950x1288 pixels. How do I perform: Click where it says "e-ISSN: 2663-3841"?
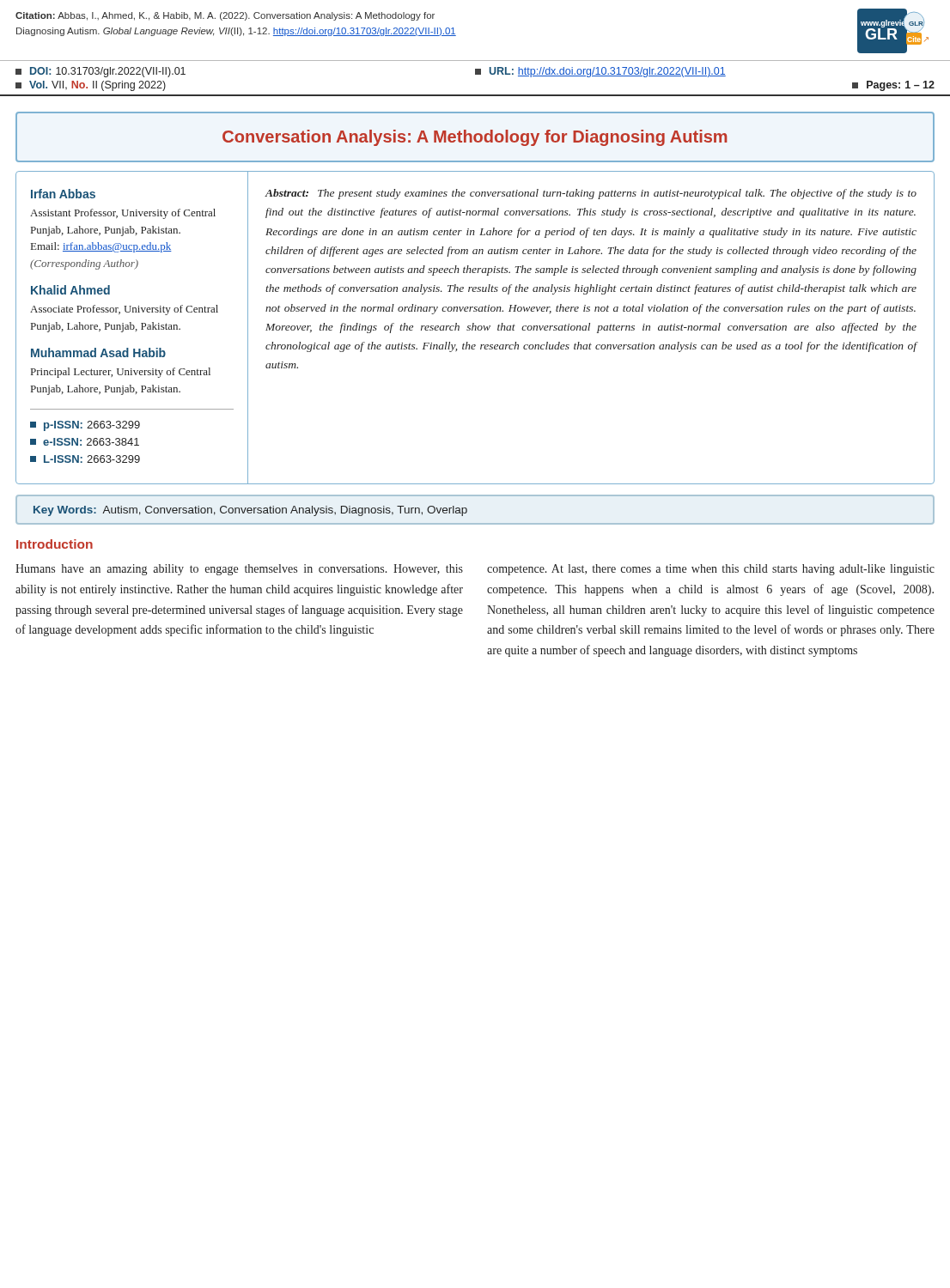point(85,442)
